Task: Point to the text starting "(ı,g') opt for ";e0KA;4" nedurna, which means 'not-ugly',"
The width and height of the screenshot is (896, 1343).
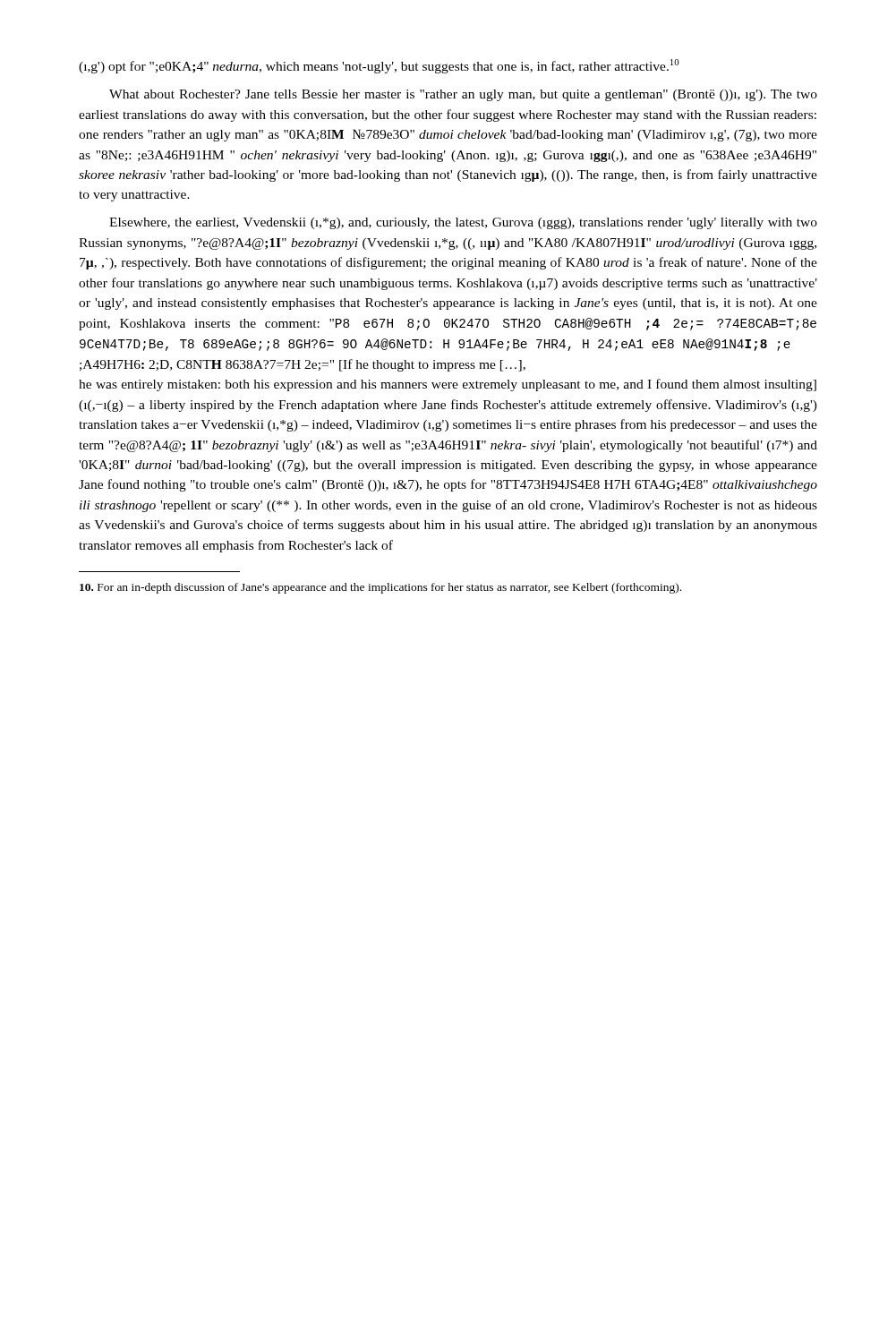Action: pos(448,305)
